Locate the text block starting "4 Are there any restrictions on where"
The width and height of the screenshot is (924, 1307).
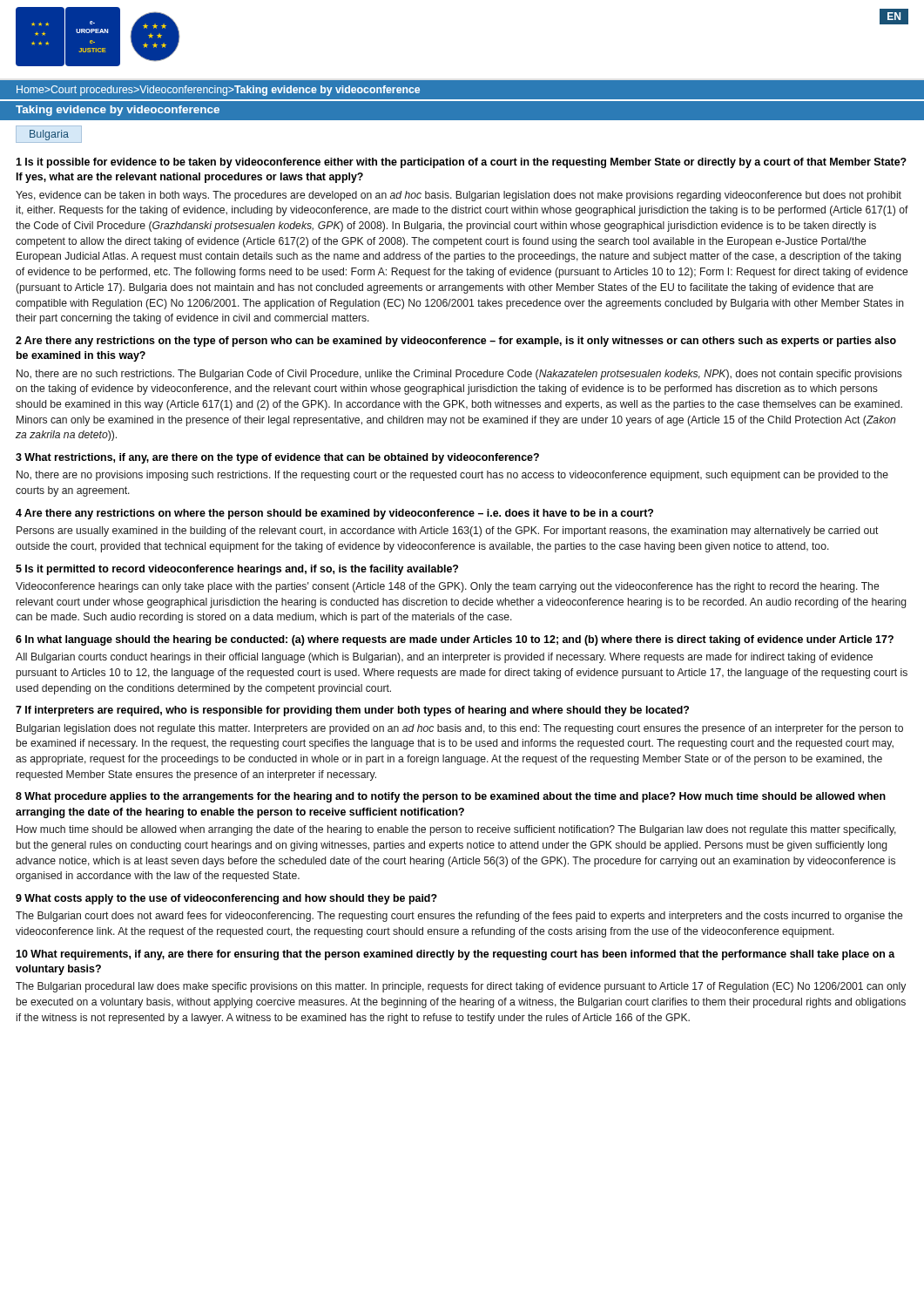(x=335, y=513)
